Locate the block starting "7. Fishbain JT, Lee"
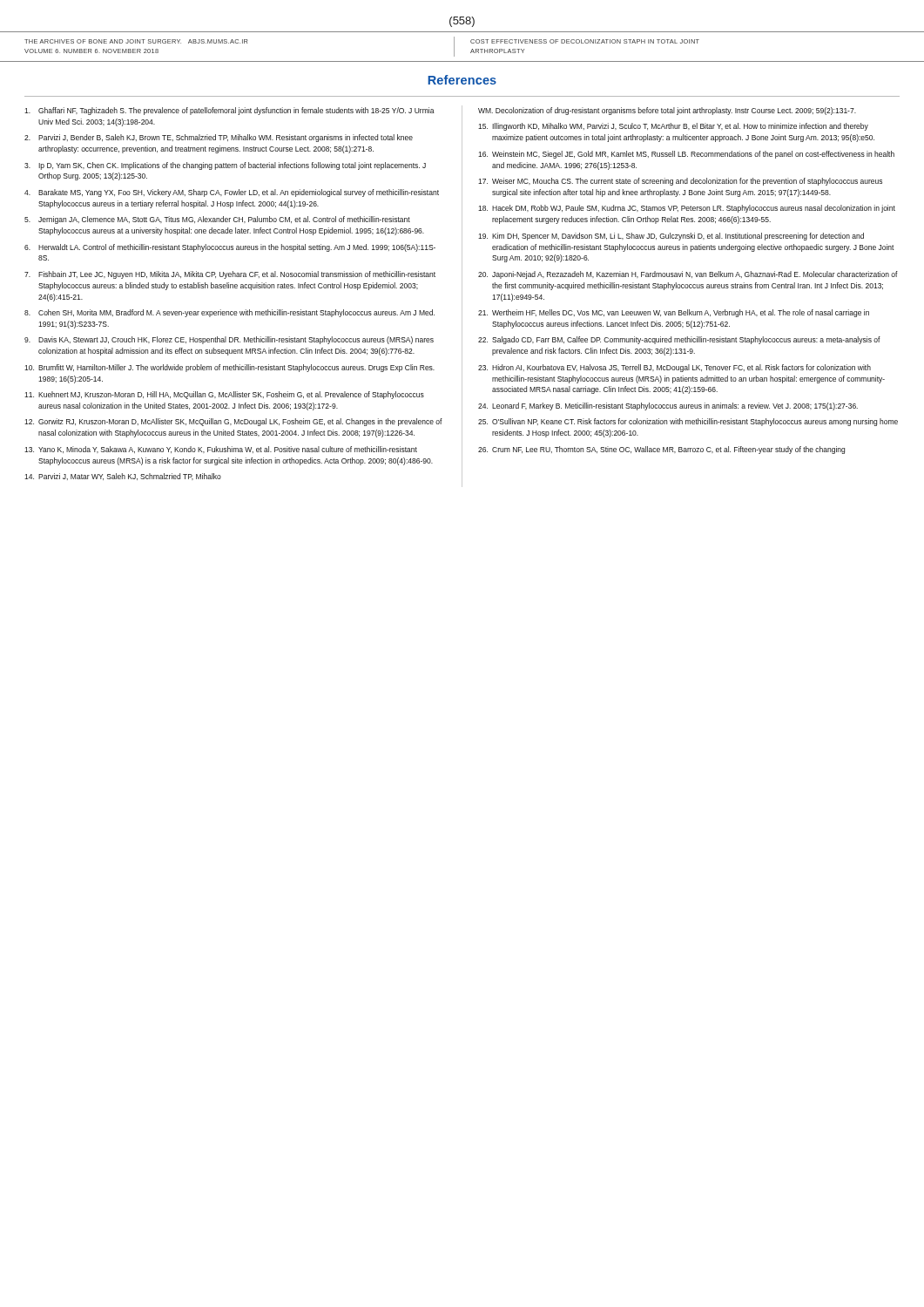The image size is (924, 1307). (235, 286)
